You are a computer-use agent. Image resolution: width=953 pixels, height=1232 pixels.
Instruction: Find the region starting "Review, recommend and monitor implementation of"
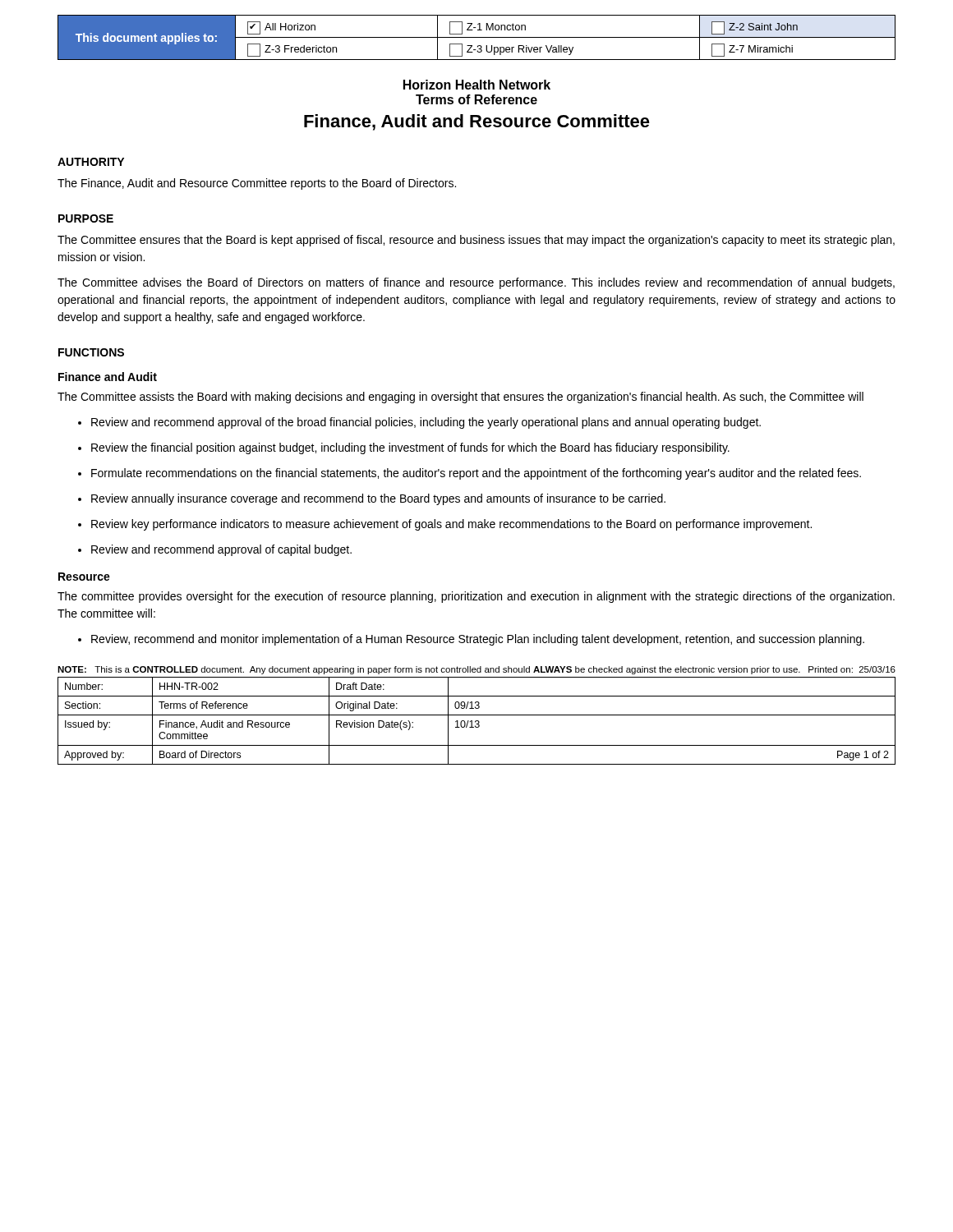(478, 639)
